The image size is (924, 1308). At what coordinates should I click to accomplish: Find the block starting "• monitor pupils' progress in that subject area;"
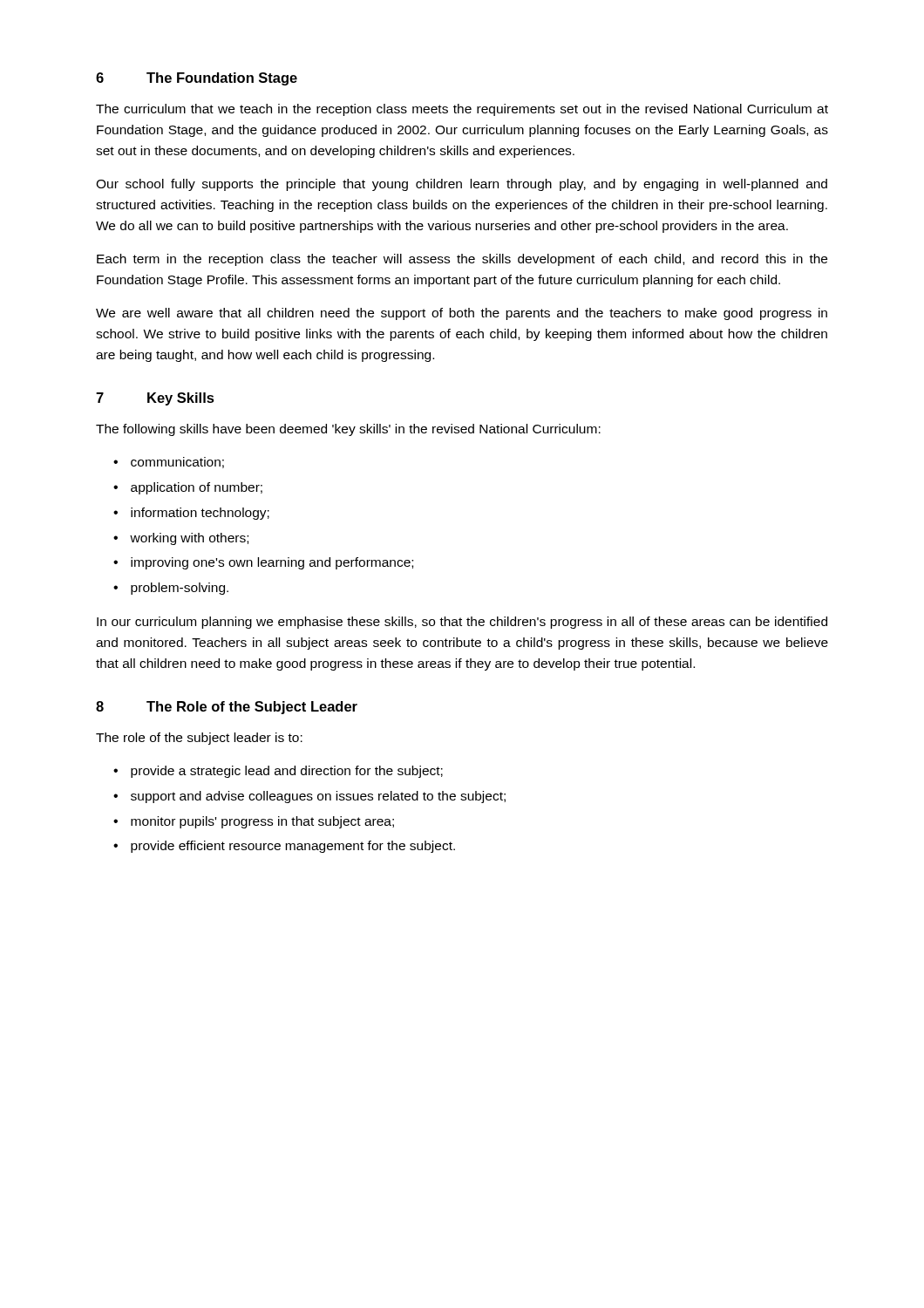[254, 821]
